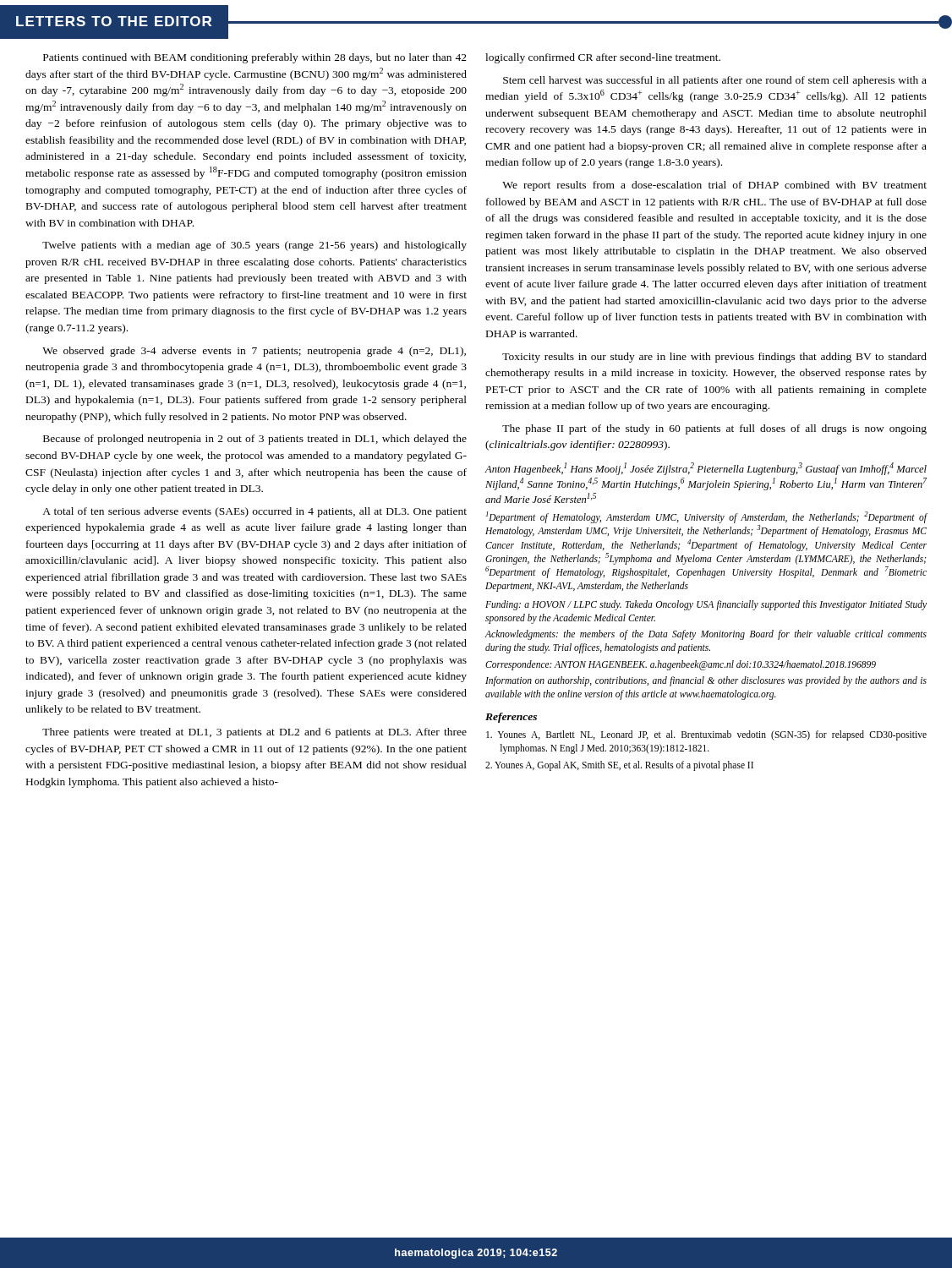The width and height of the screenshot is (952, 1268).
Task: Find the block on this page that starts "Toxicity results in our study are"
Action: pos(706,381)
